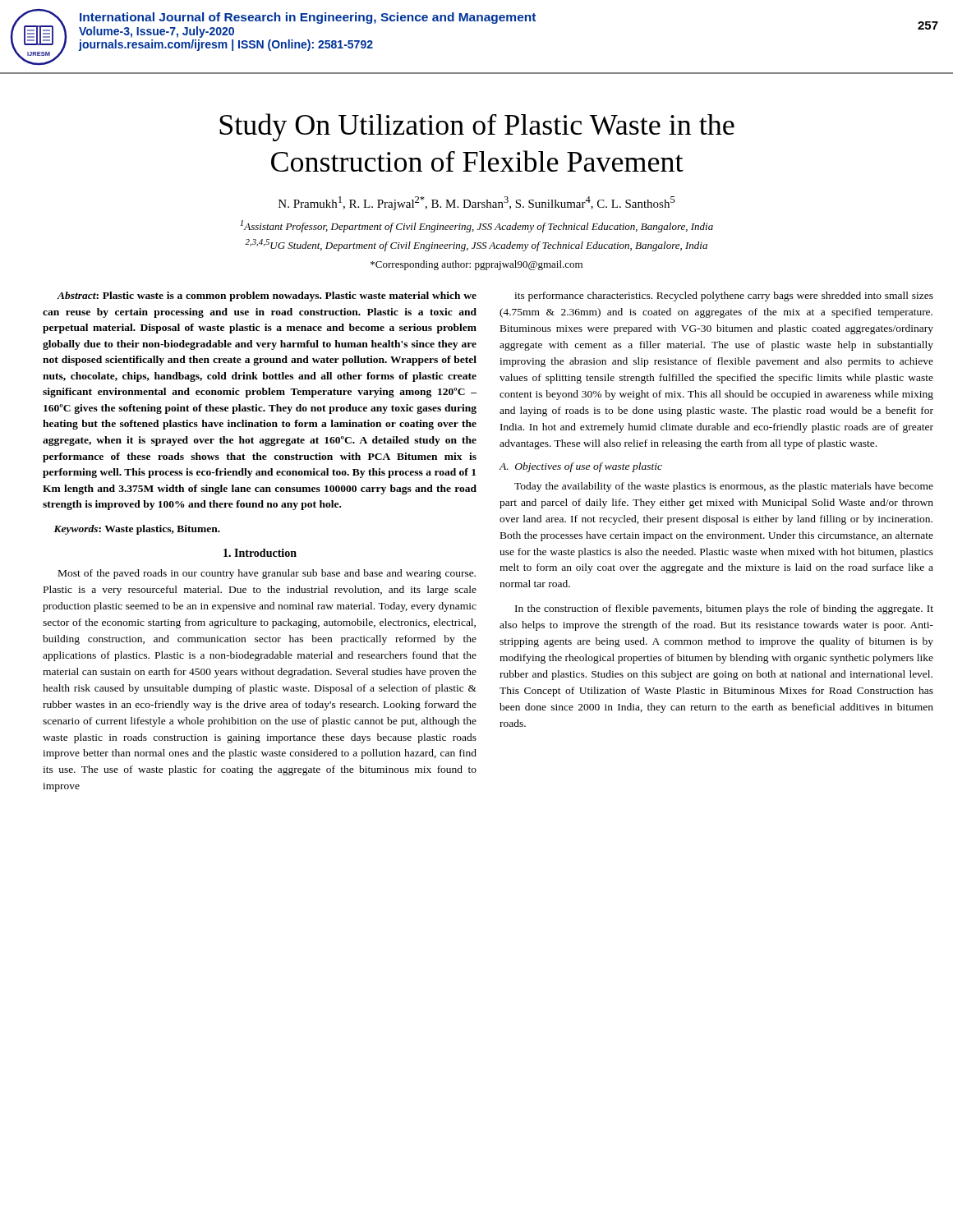Point to the text block starting "Abstract: Plastic waste is a"
Viewport: 953px width, 1232px height.
(260, 400)
